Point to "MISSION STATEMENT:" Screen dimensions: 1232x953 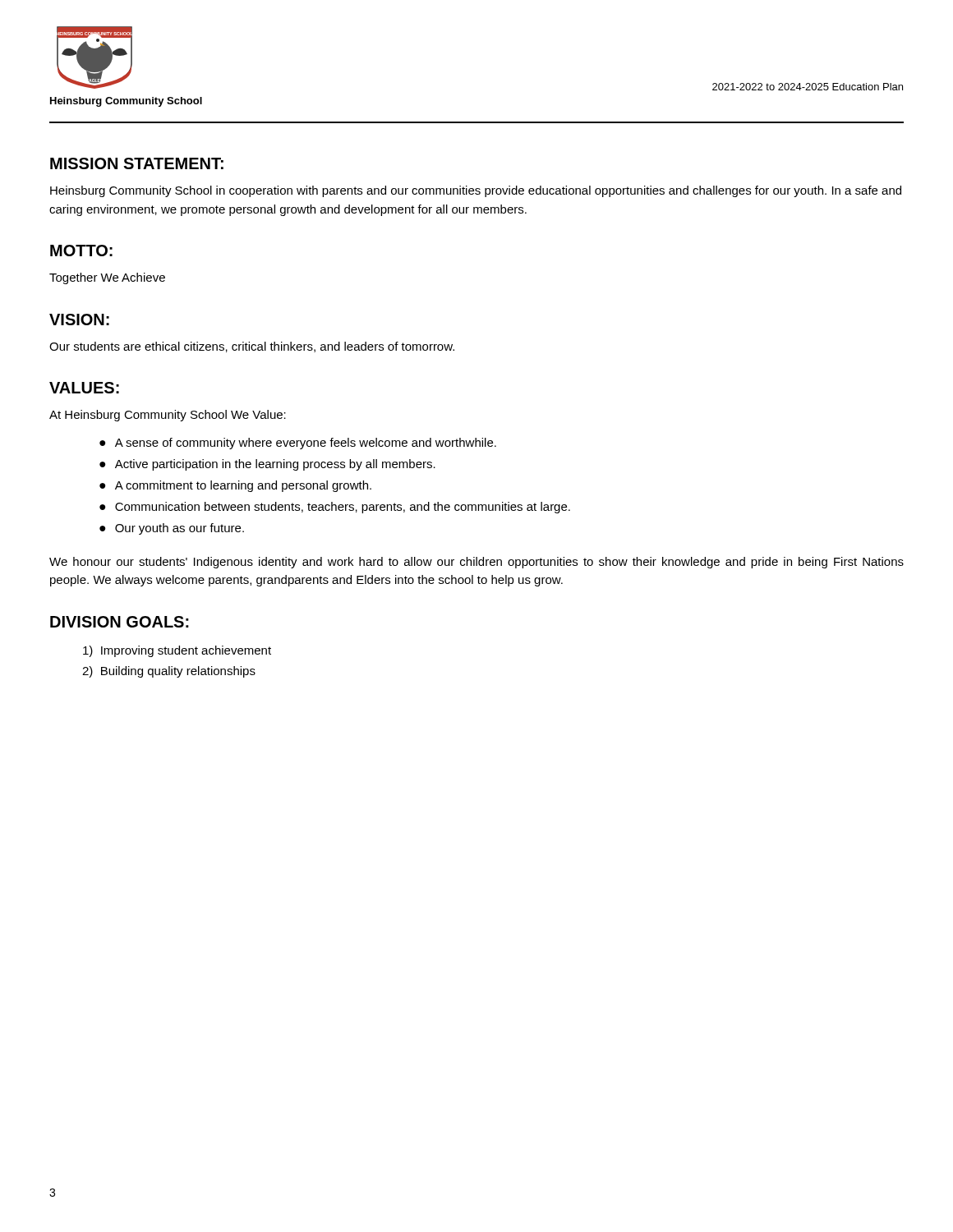[x=137, y=163]
